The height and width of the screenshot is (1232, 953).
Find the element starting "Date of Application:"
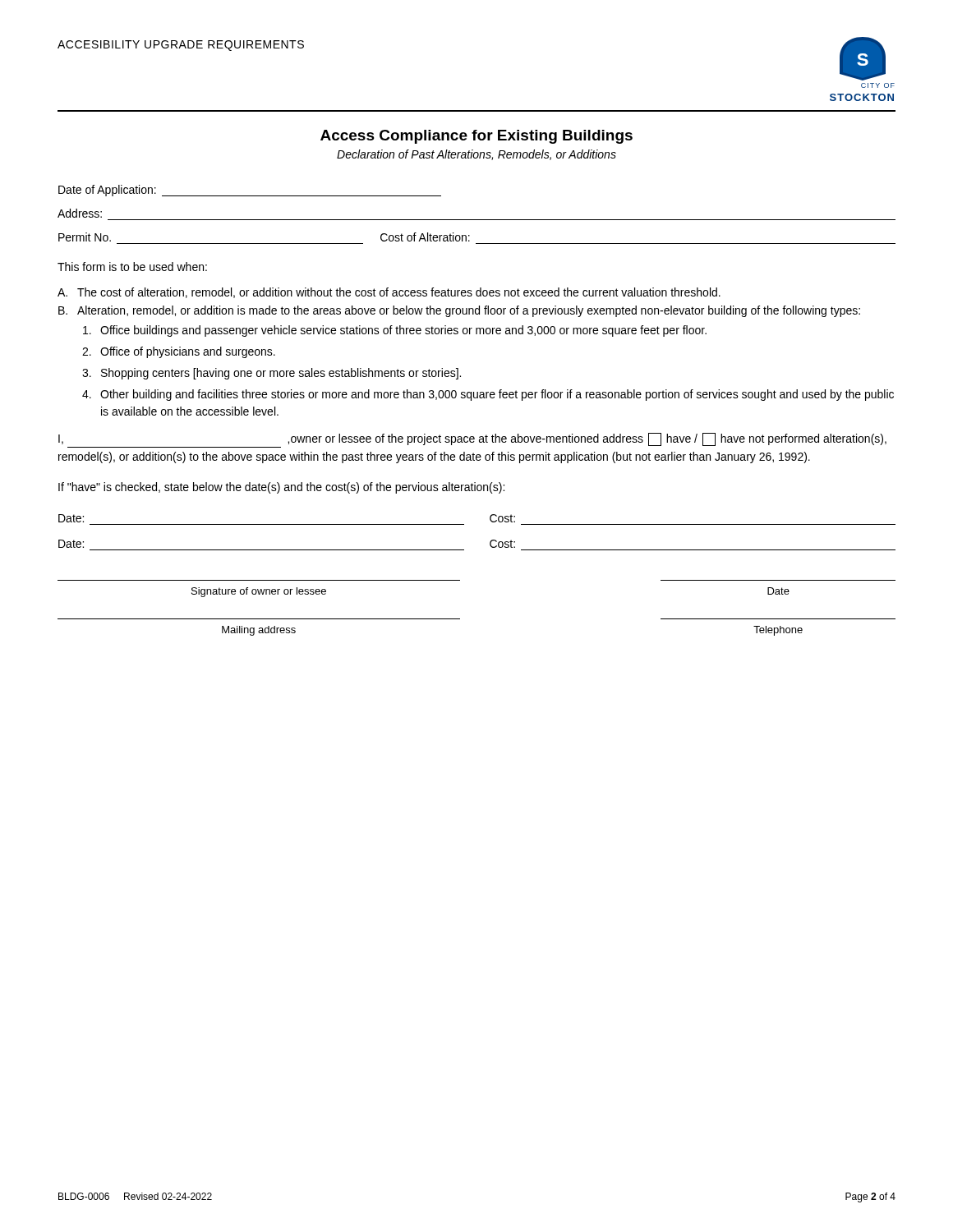pyautogui.click(x=249, y=188)
